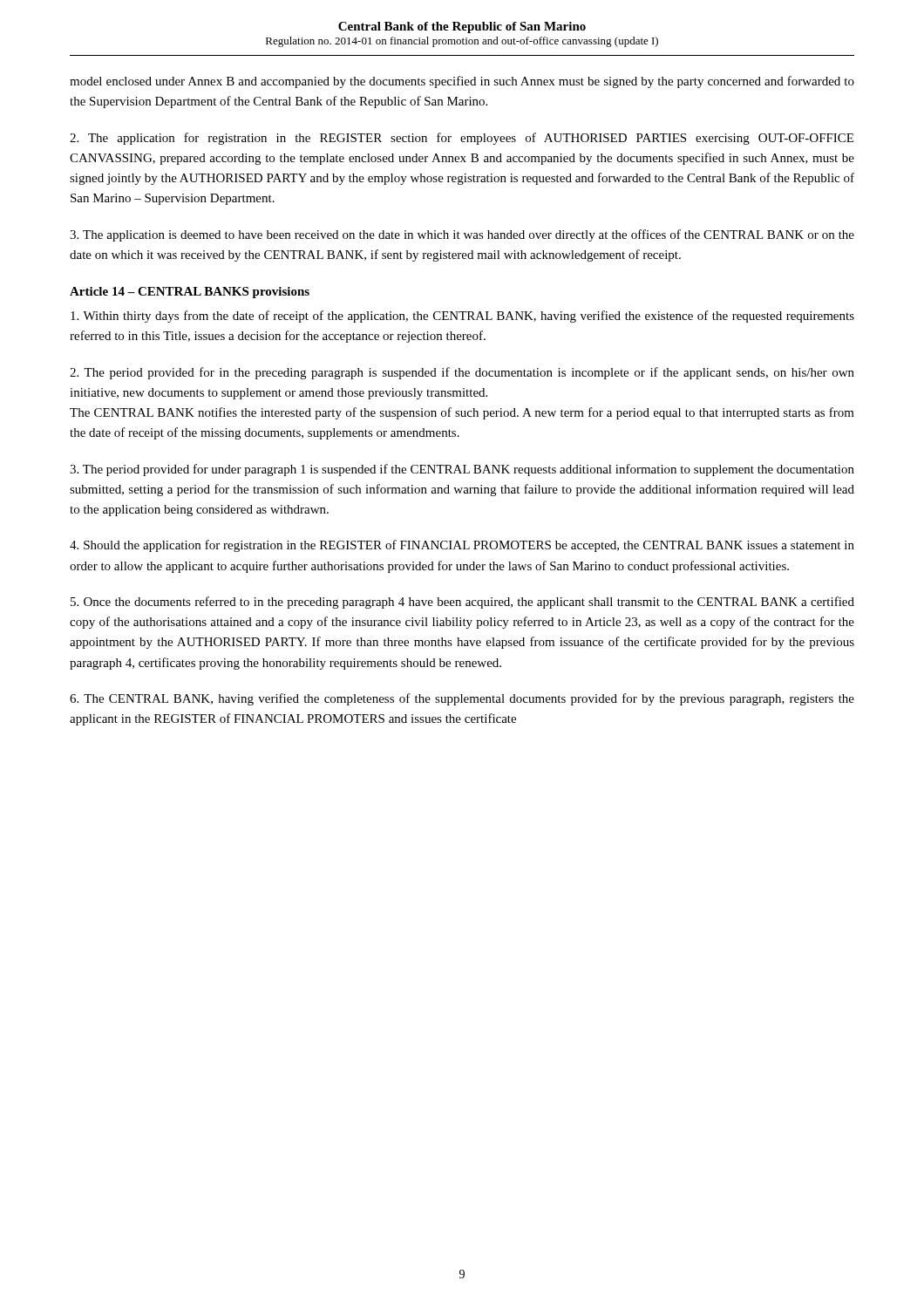This screenshot has width=924, height=1308.
Task: Locate the block of text that opens with "Should the application"
Action: click(462, 555)
